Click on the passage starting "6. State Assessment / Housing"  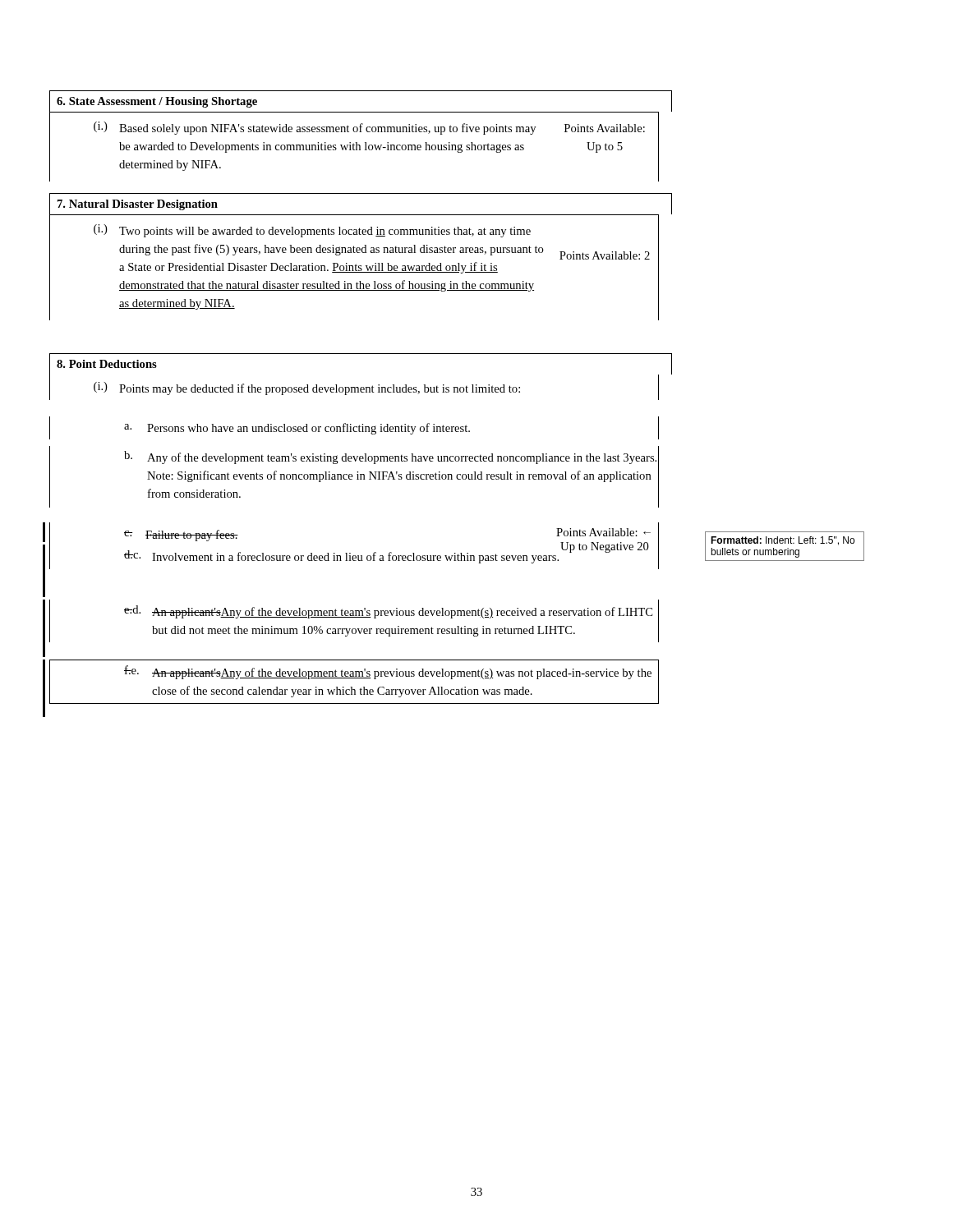pos(157,101)
